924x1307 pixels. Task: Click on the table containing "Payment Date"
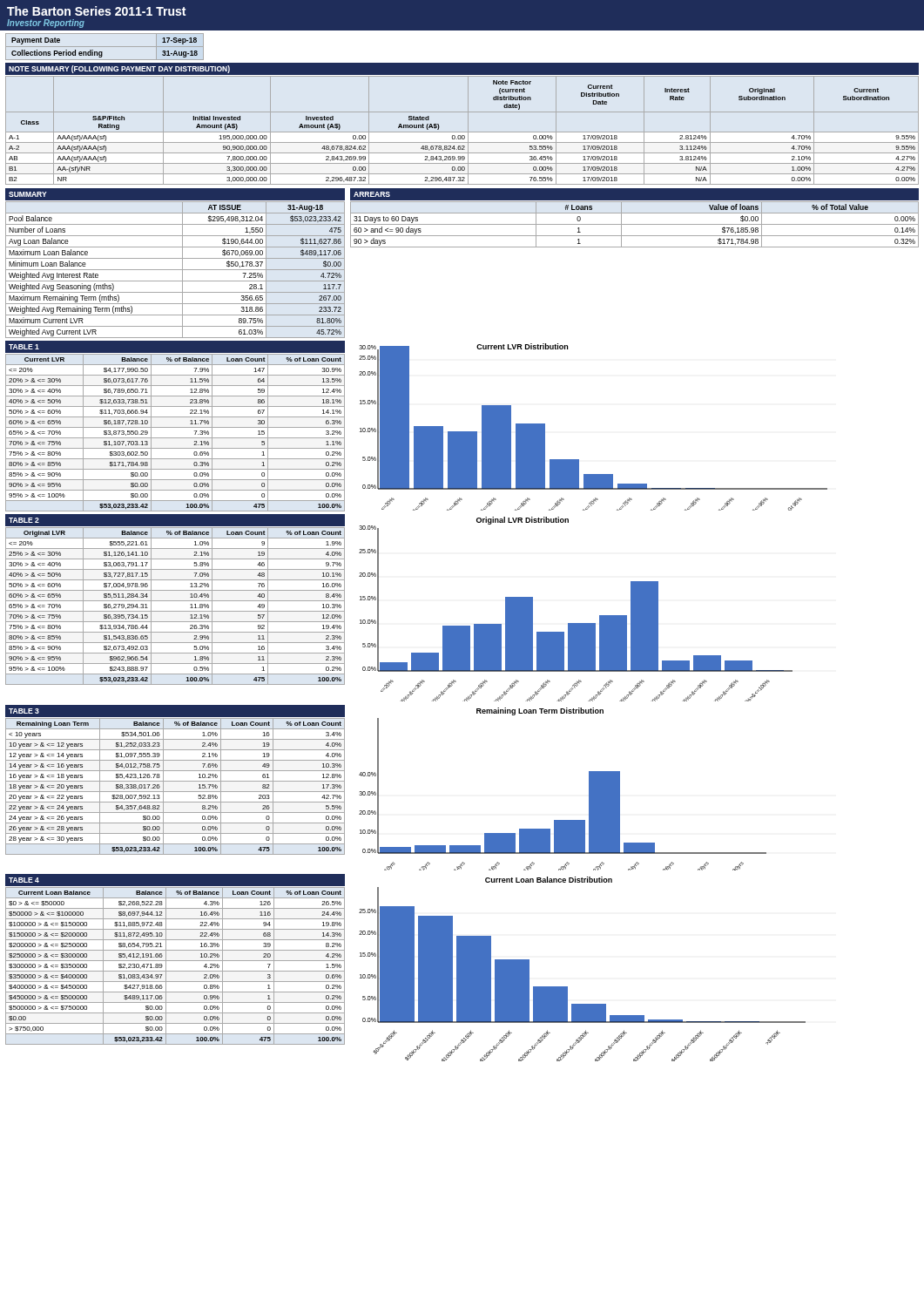tap(462, 47)
